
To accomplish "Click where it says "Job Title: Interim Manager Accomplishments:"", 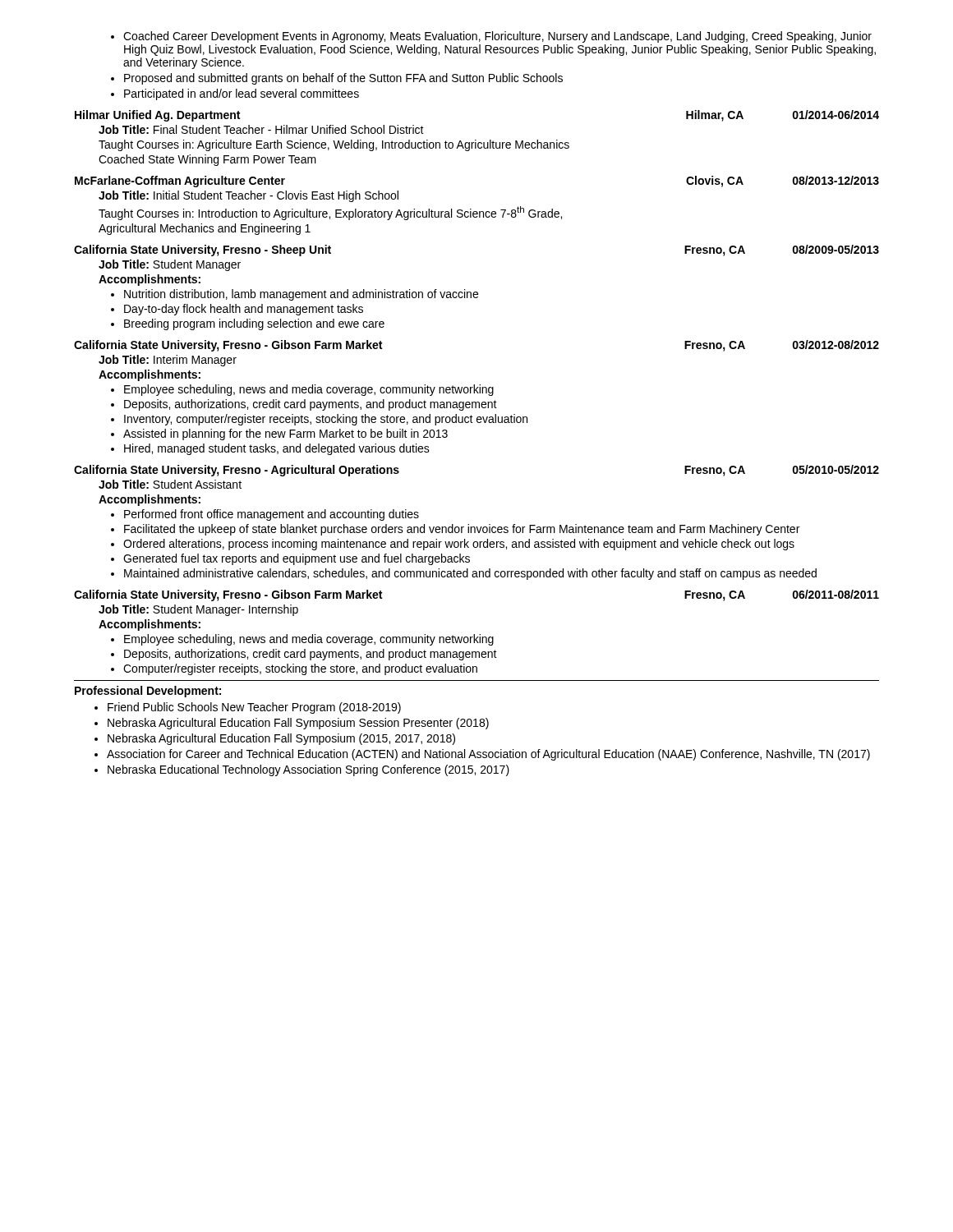I will [168, 361].
